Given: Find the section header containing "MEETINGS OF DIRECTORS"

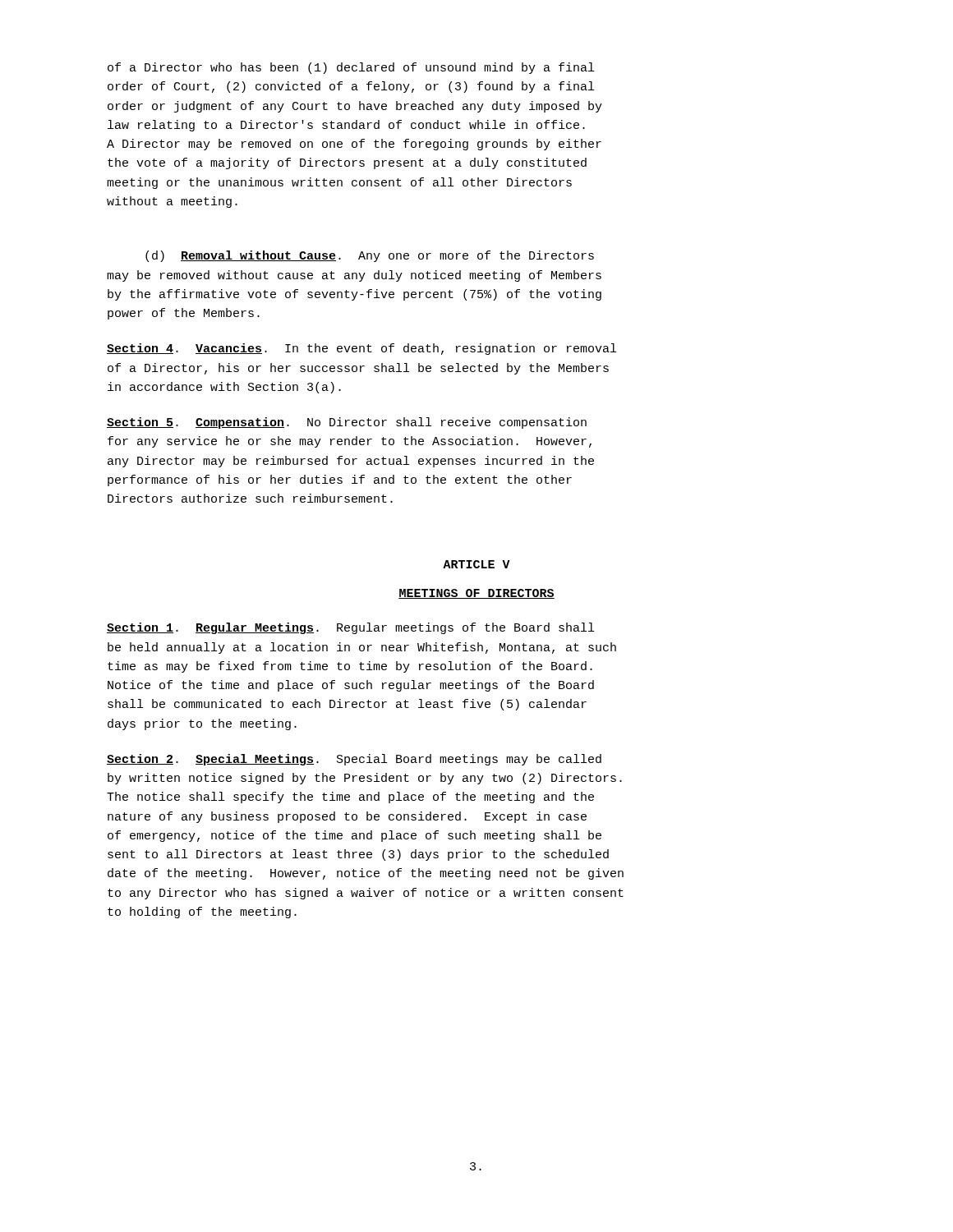Looking at the screenshot, I should tap(476, 594).
